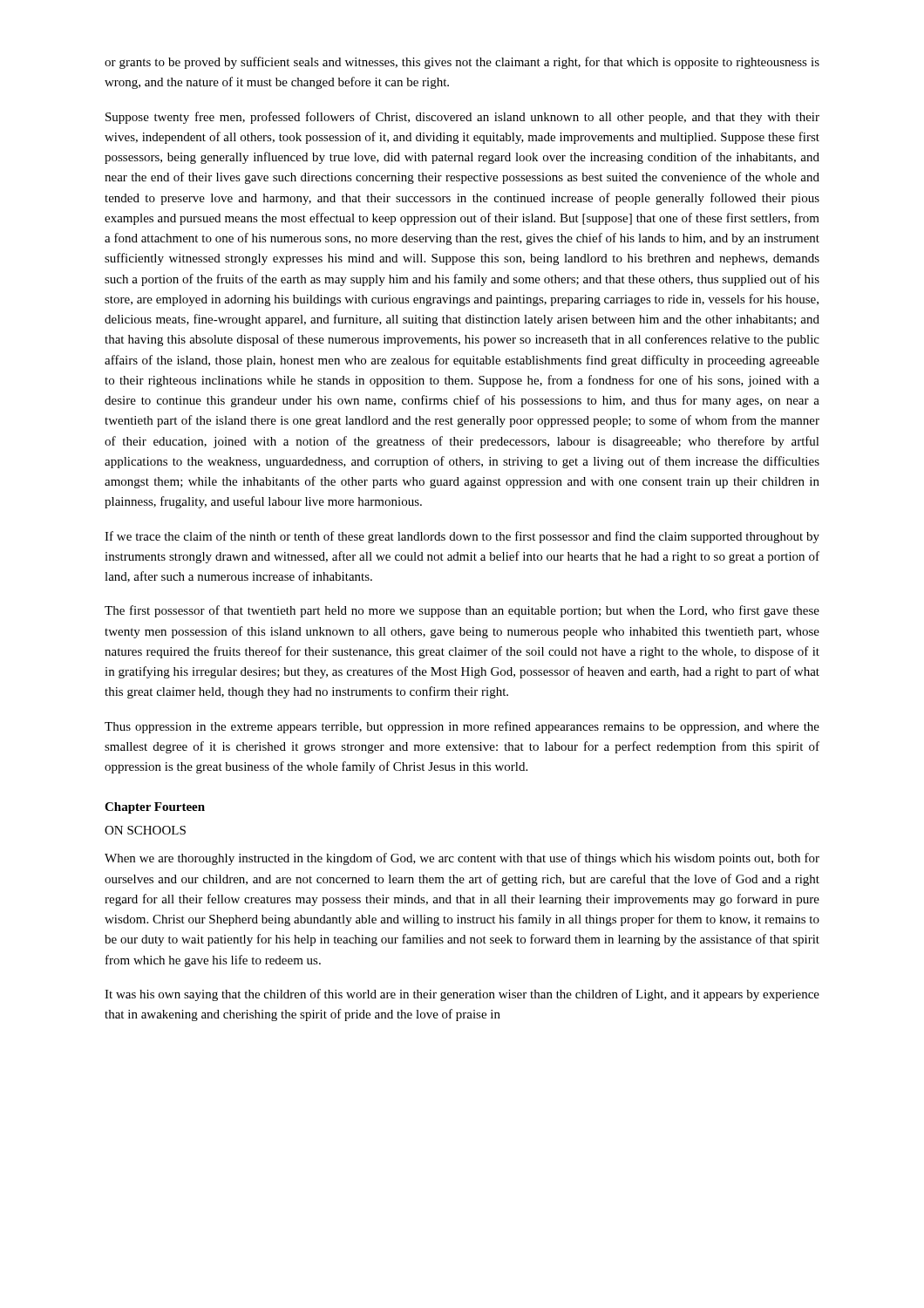Click on the passage starting "Chapter Fourteen"

click(155, 807)
